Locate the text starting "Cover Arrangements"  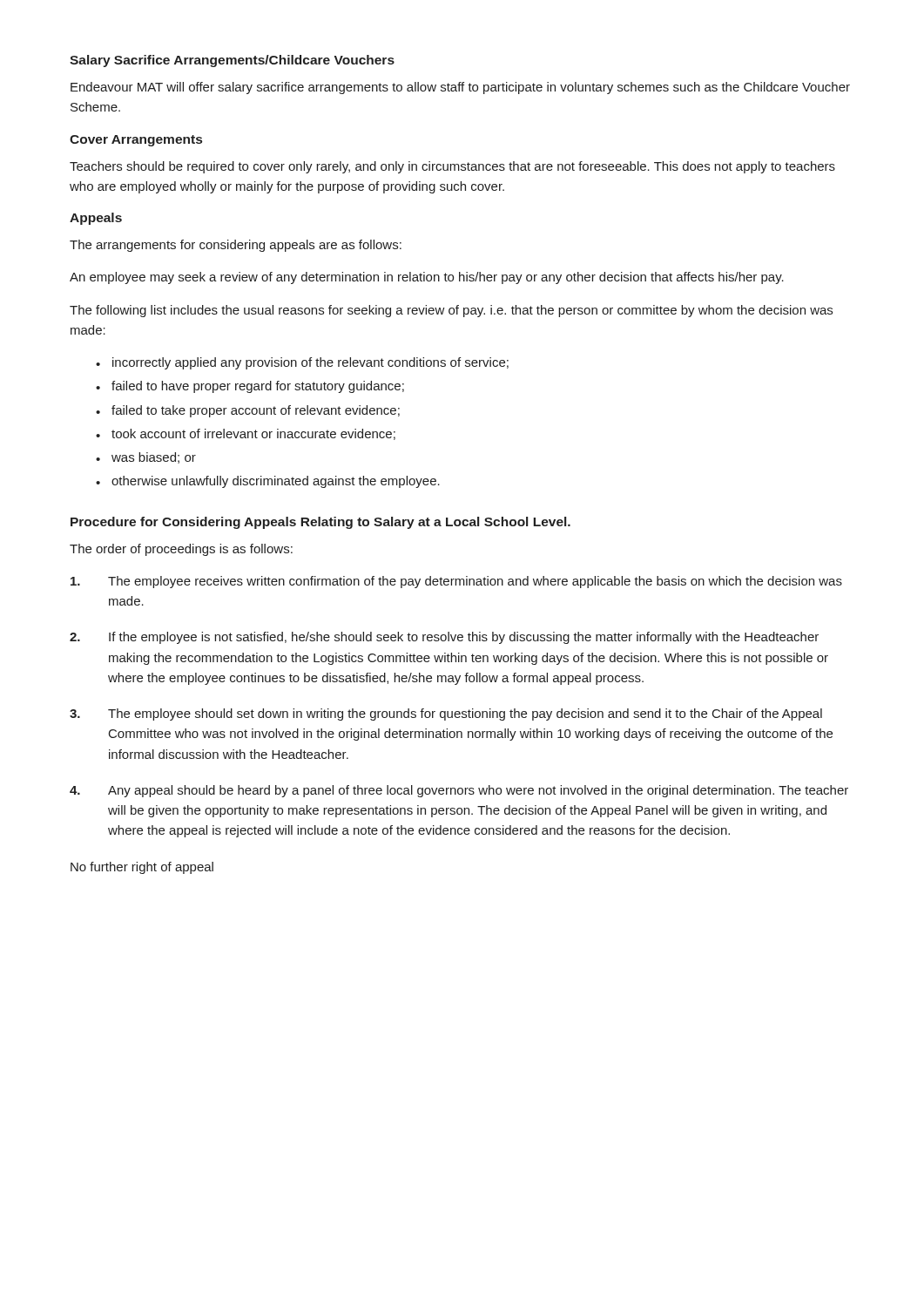[136, 139]
